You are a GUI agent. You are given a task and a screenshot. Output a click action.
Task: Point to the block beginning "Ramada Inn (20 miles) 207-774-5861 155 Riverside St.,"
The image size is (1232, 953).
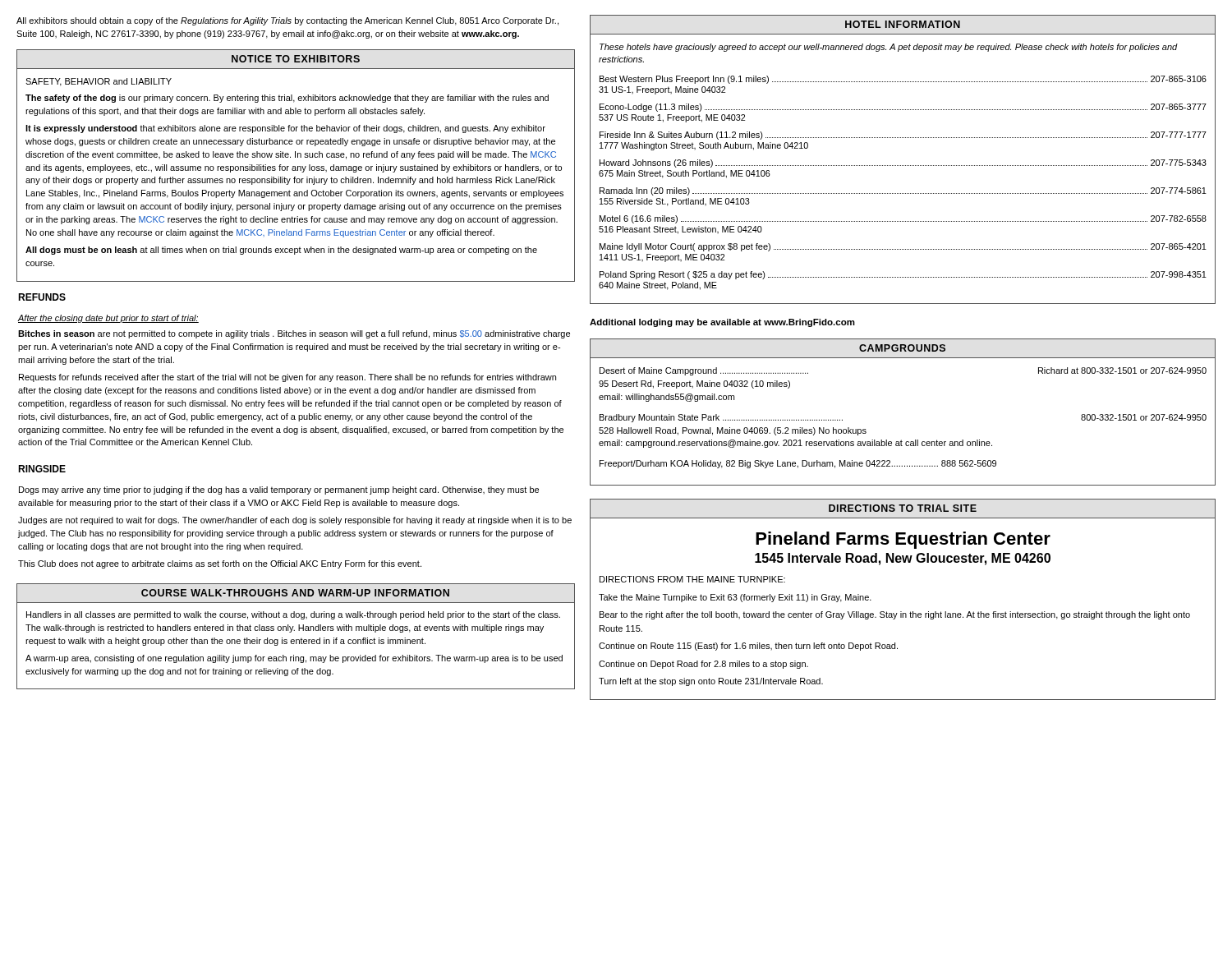tap(903, 195)
